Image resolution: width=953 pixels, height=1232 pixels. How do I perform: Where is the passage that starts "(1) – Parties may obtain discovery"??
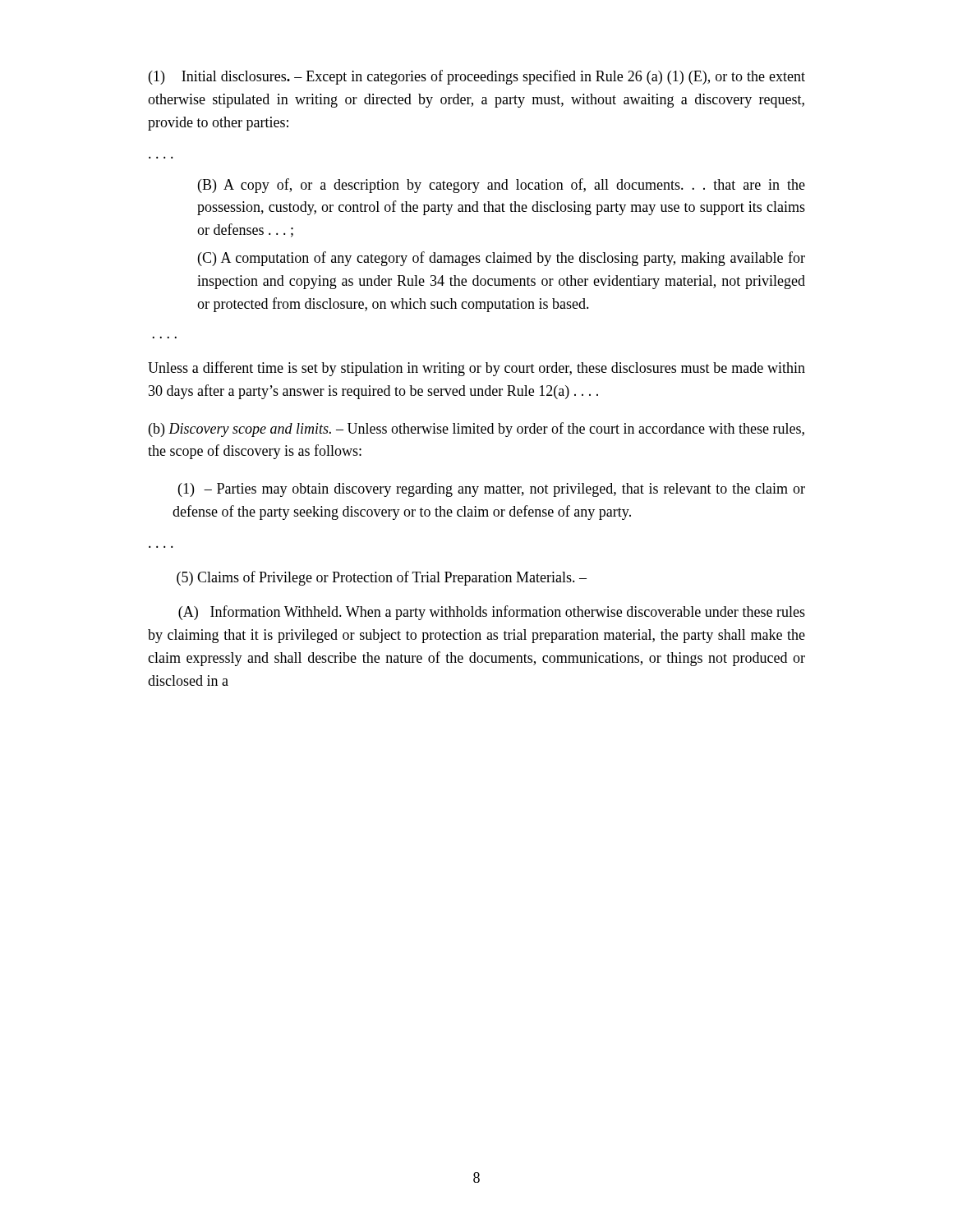click(489, 501)
